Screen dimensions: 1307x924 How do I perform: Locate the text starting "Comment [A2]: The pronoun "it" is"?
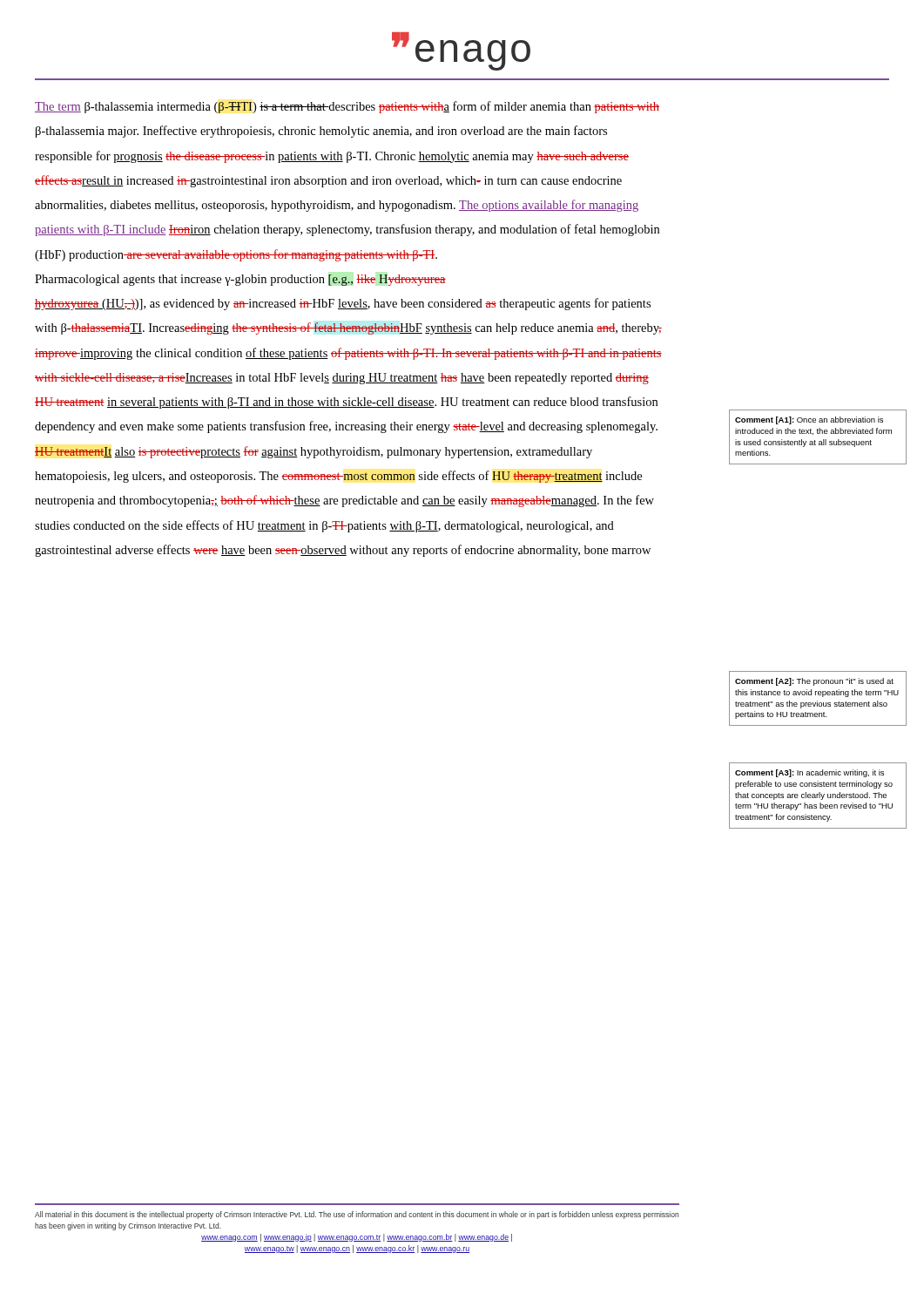(x=817, y=698)
